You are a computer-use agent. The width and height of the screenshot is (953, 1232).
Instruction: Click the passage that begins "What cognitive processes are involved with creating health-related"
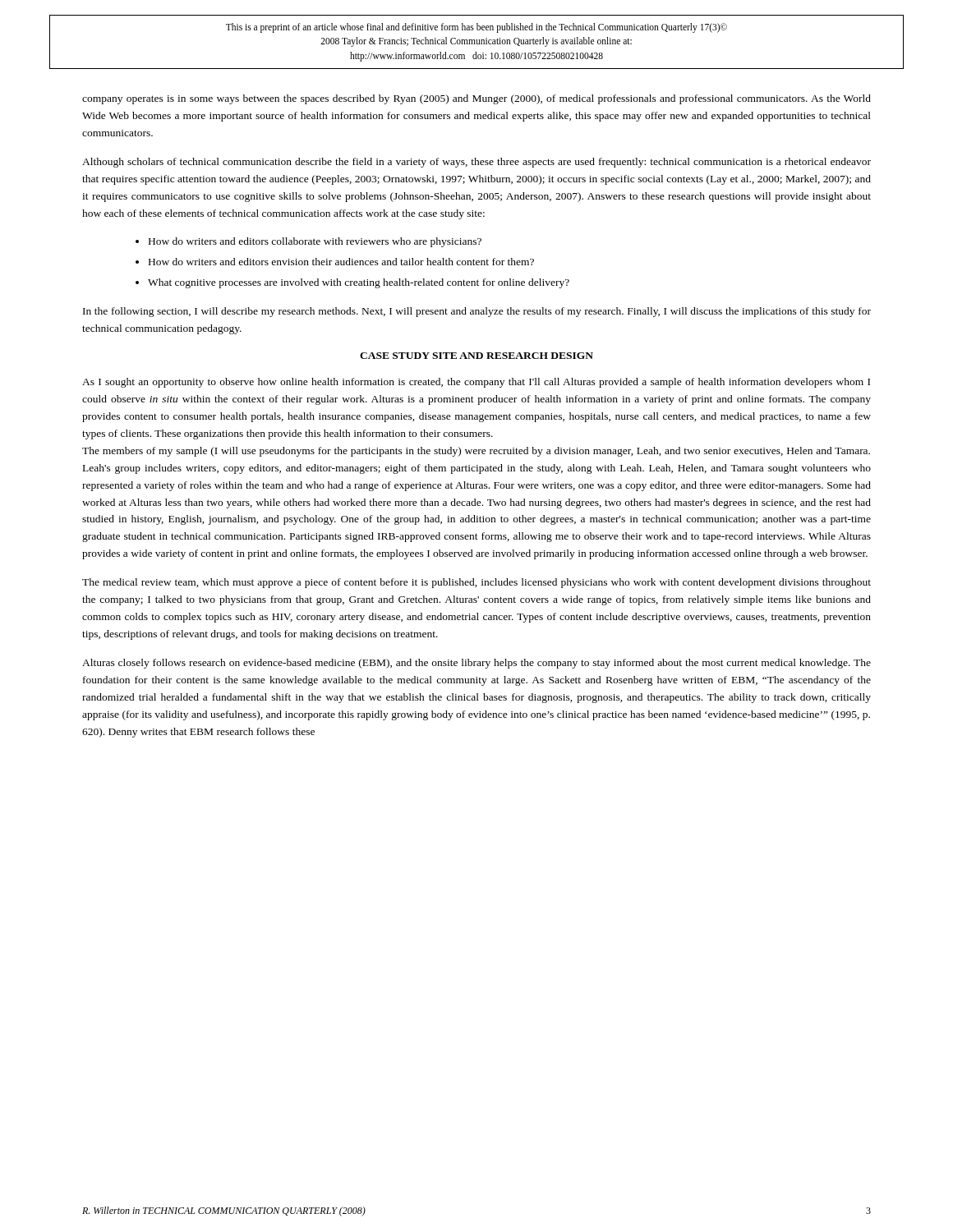tap(359, 282)
